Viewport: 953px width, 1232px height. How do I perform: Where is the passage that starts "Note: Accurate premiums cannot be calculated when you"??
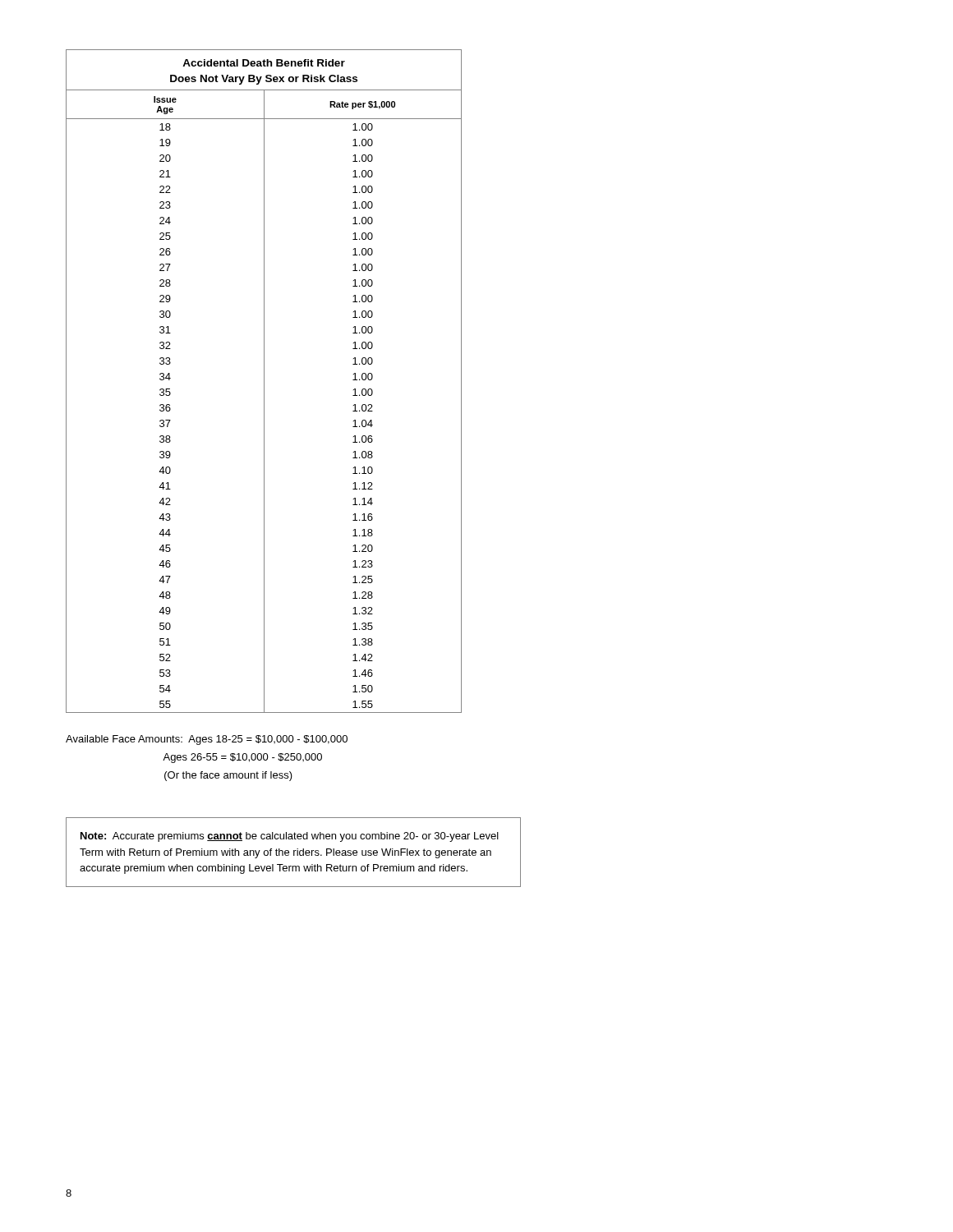click(289, 852)
